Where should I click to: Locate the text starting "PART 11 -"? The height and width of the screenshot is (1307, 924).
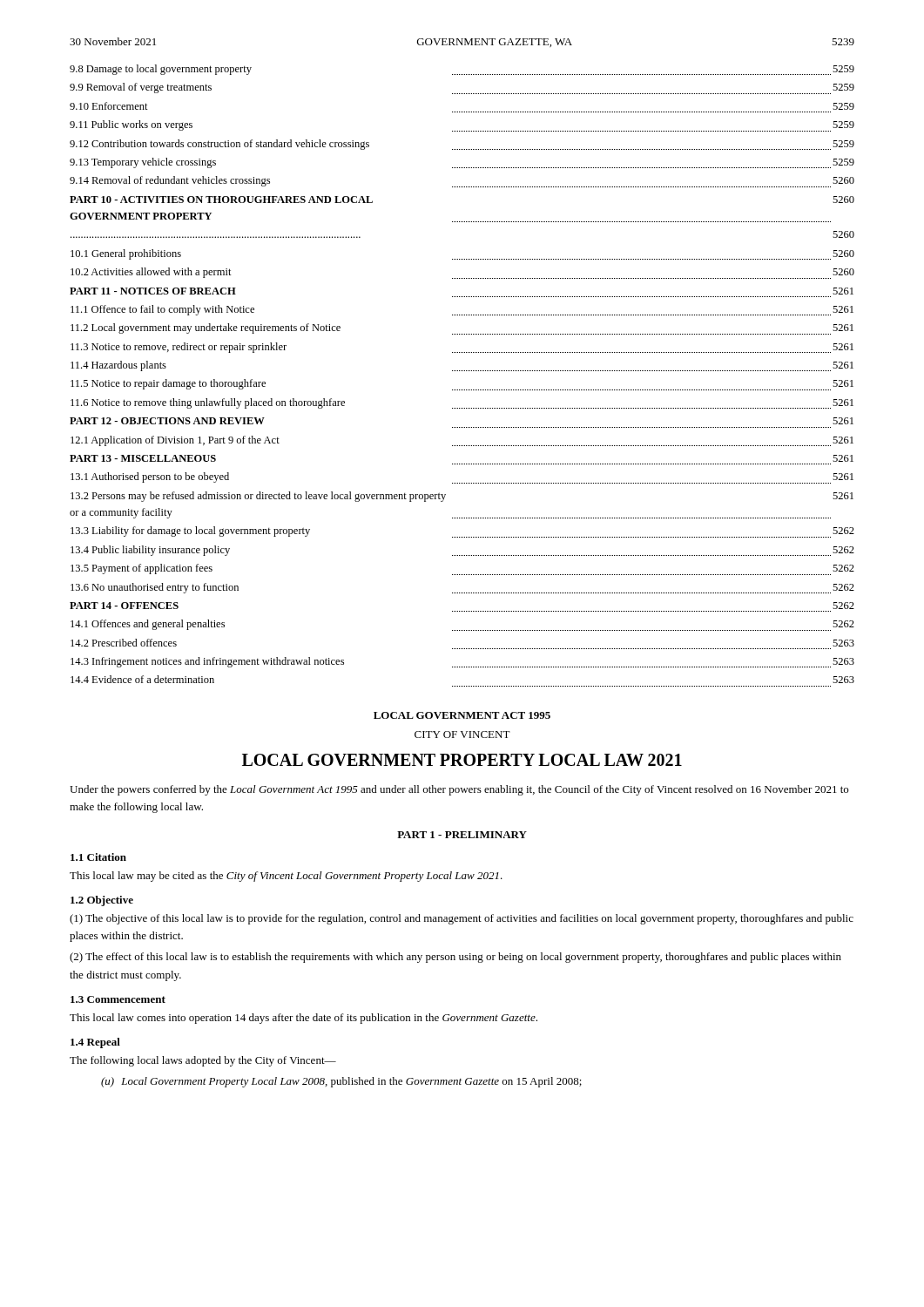pyautogui.click(x=462, y=291)
